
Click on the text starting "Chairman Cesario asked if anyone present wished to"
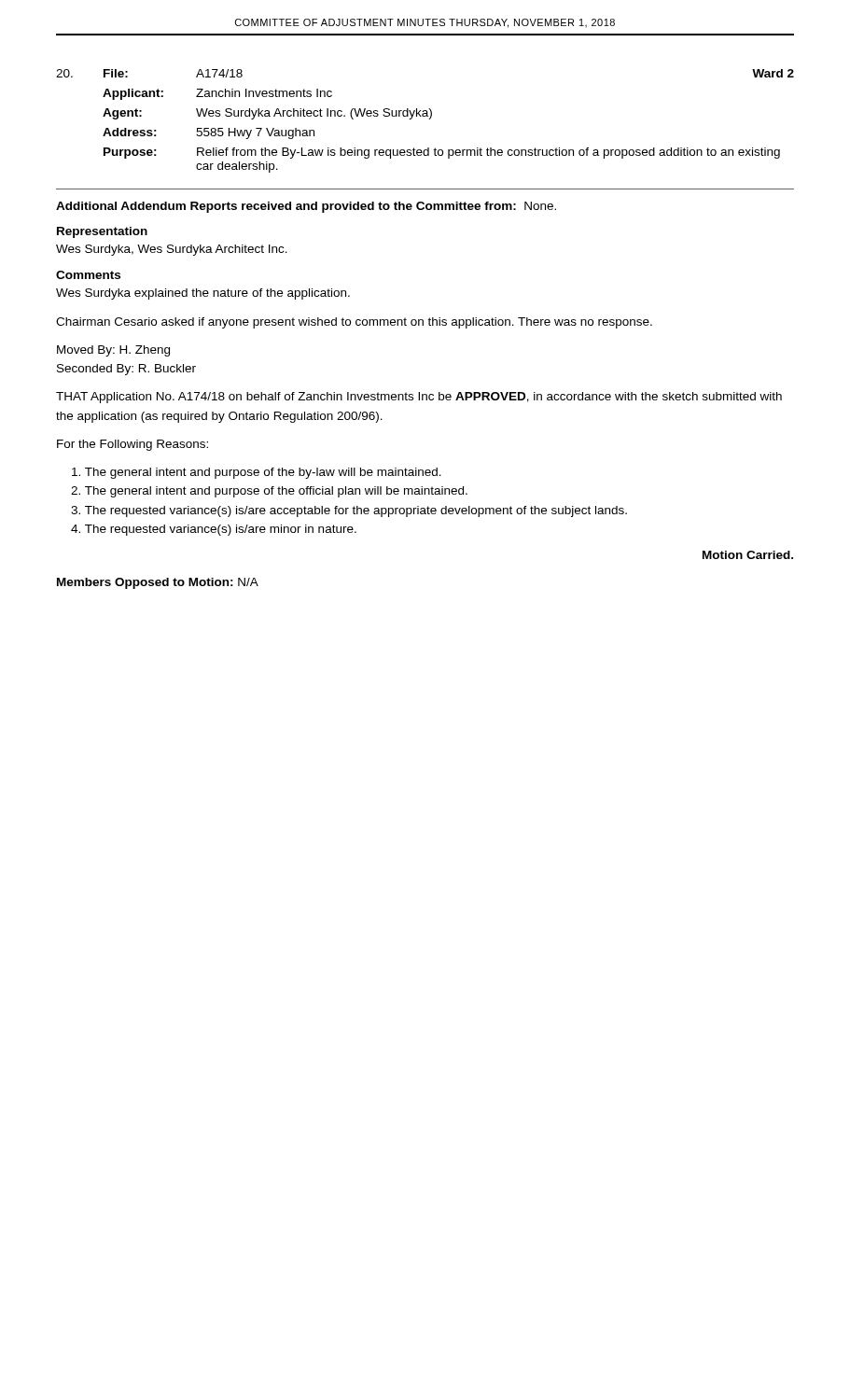point(354,321)
